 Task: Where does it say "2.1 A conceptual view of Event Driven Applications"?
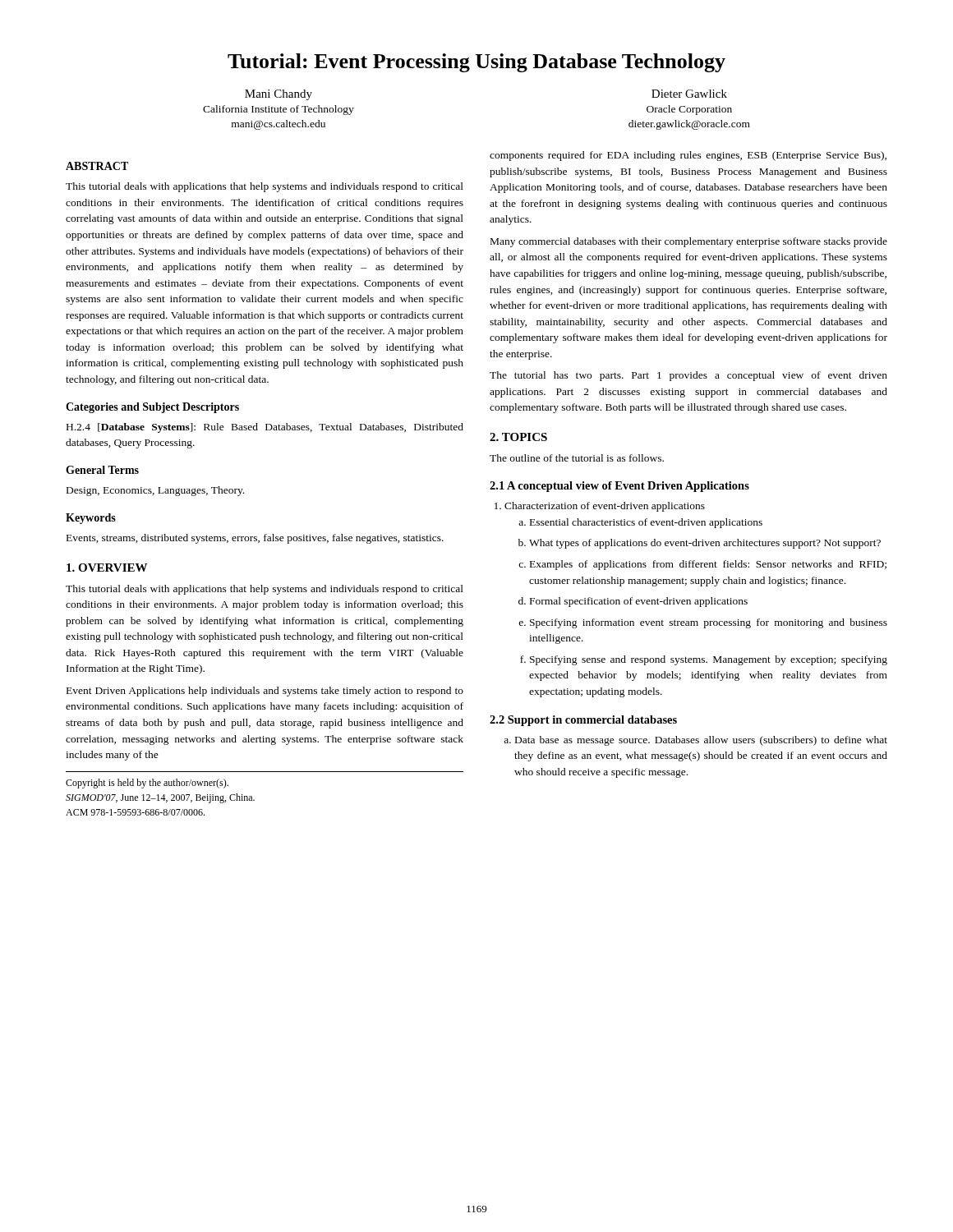coord(619,486)
